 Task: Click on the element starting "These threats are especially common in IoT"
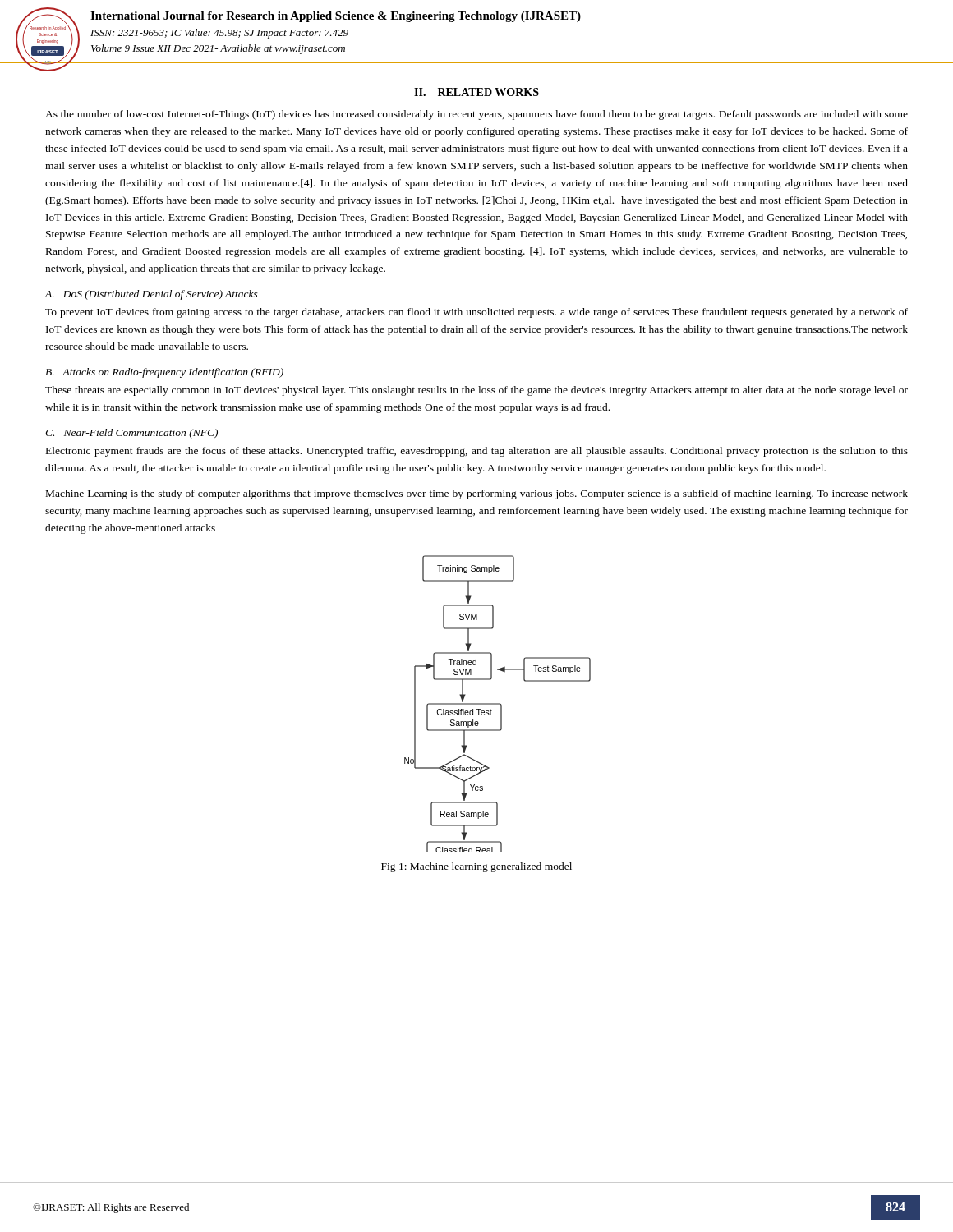point(476,398)
